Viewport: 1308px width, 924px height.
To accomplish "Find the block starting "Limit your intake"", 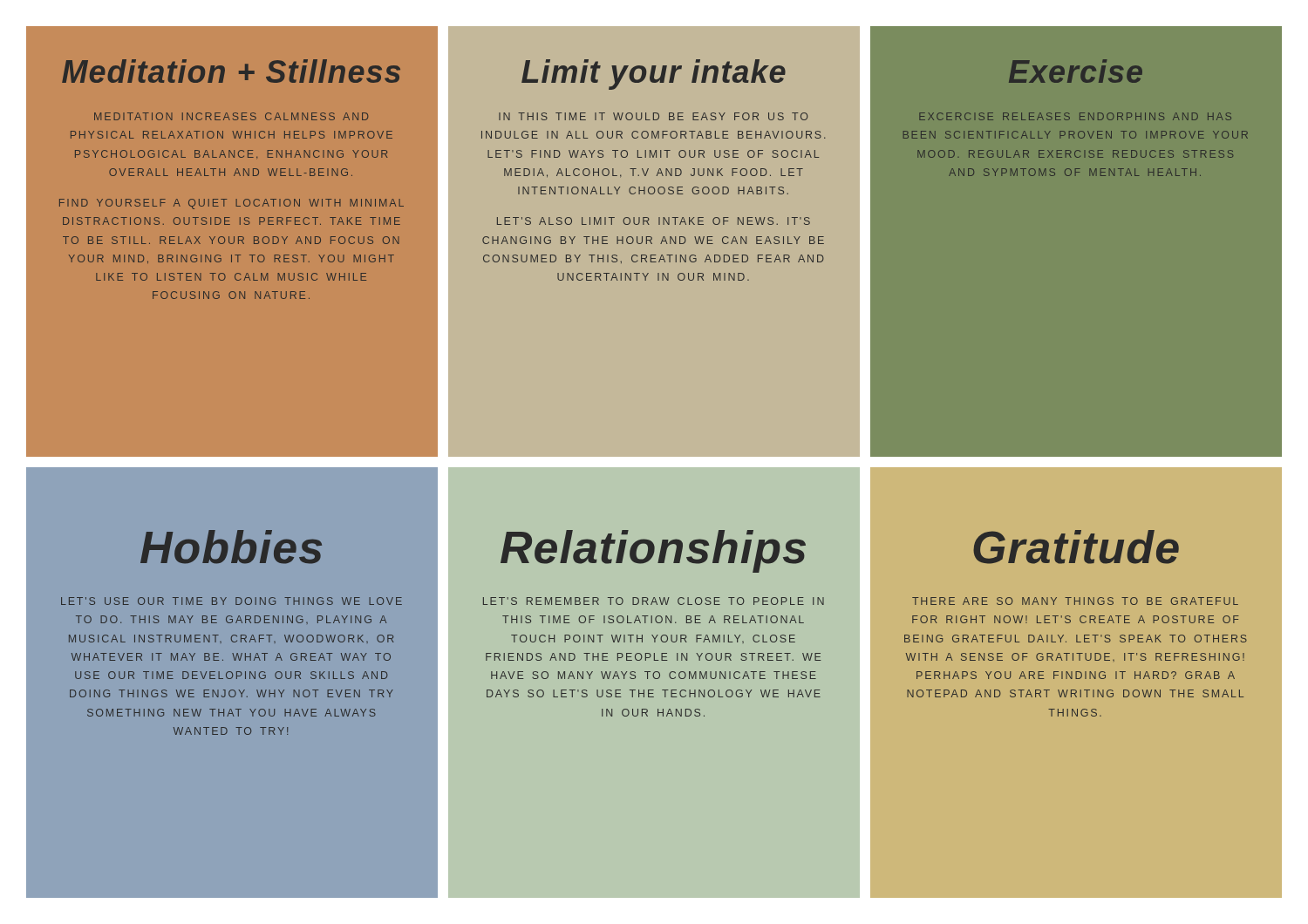I will 654,72.
